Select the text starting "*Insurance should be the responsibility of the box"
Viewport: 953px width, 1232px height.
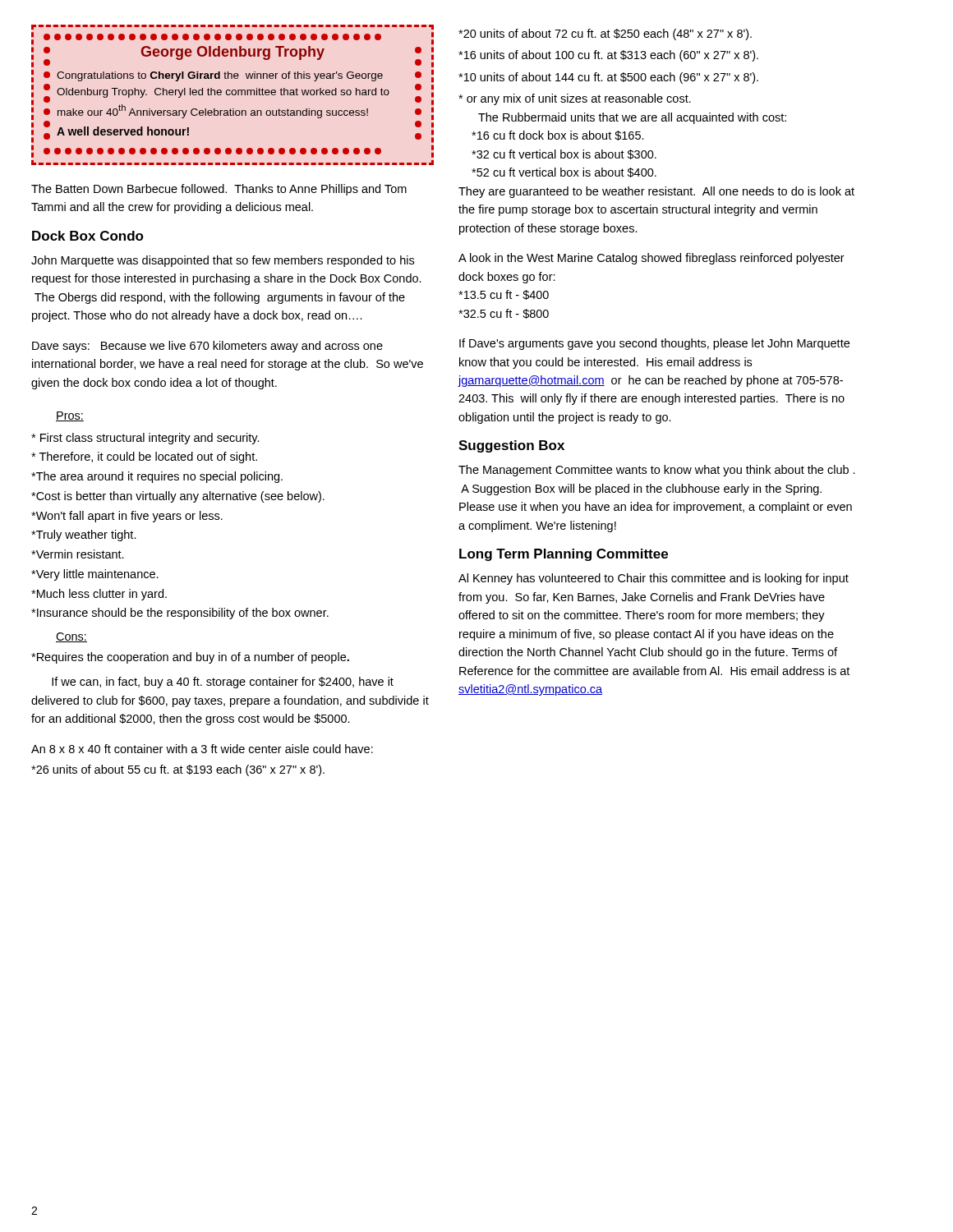coord(180,613)
